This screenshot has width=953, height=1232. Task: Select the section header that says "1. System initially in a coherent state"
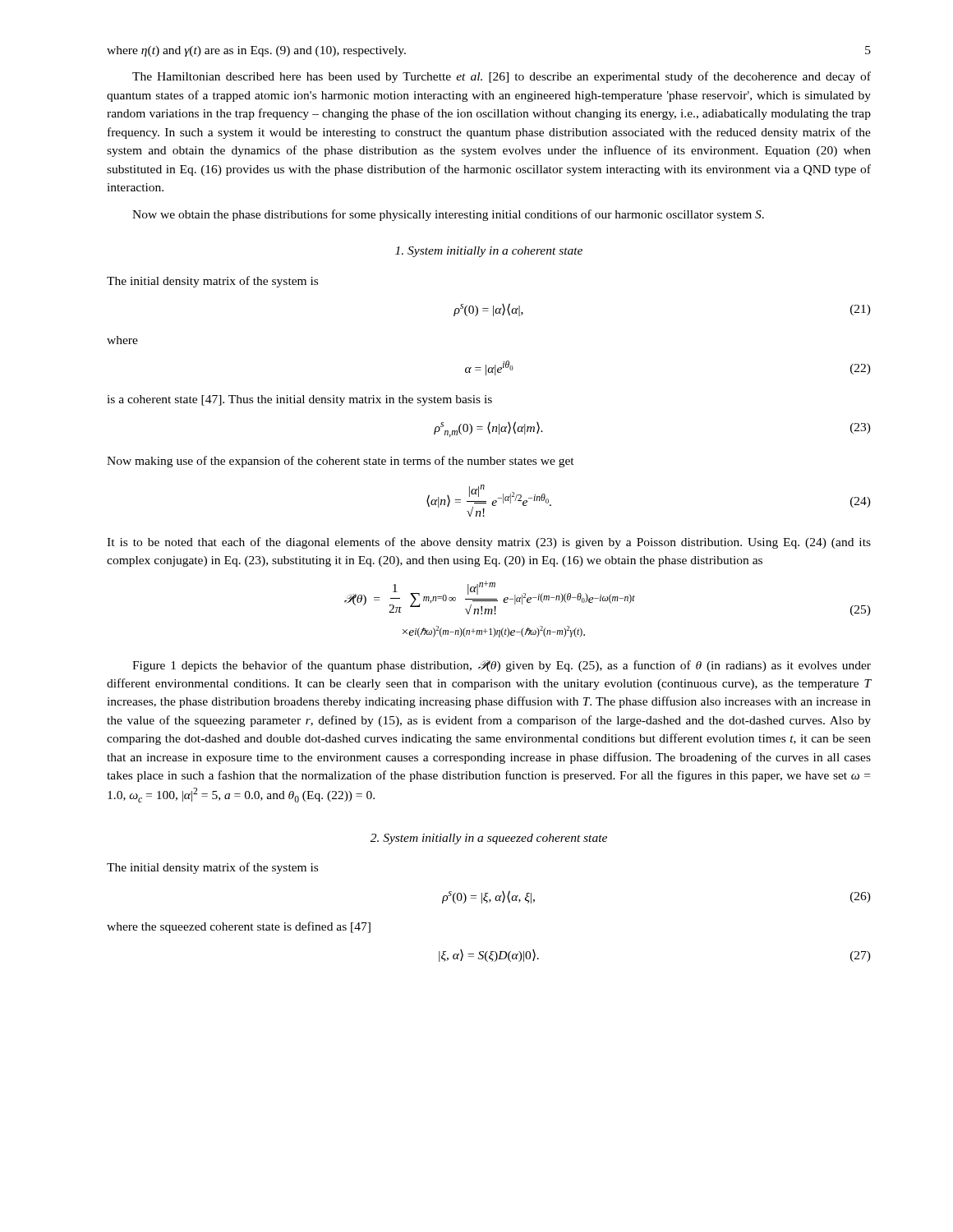point(489,250)
